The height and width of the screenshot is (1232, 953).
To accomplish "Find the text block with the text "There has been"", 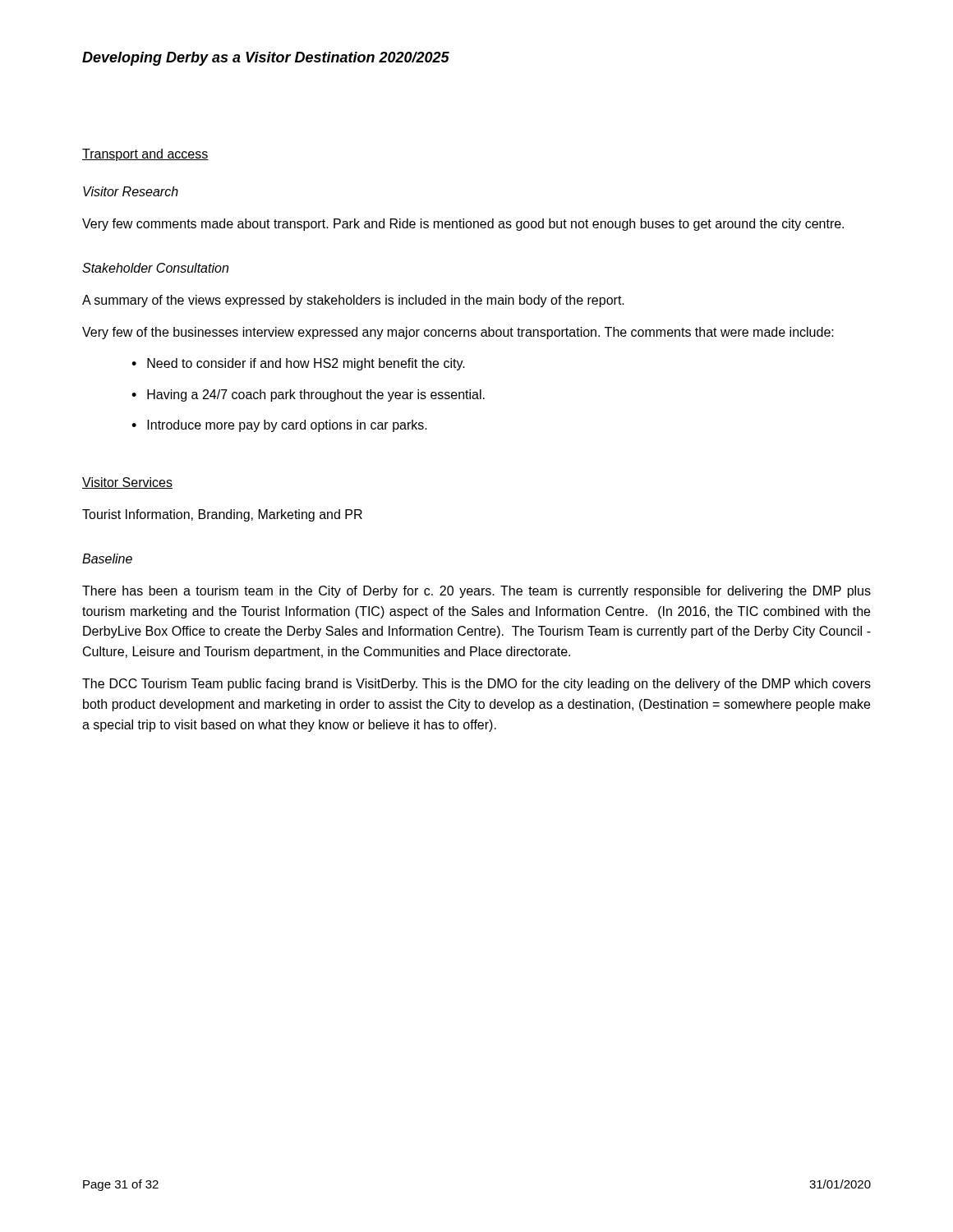I will tap(476, 621).
